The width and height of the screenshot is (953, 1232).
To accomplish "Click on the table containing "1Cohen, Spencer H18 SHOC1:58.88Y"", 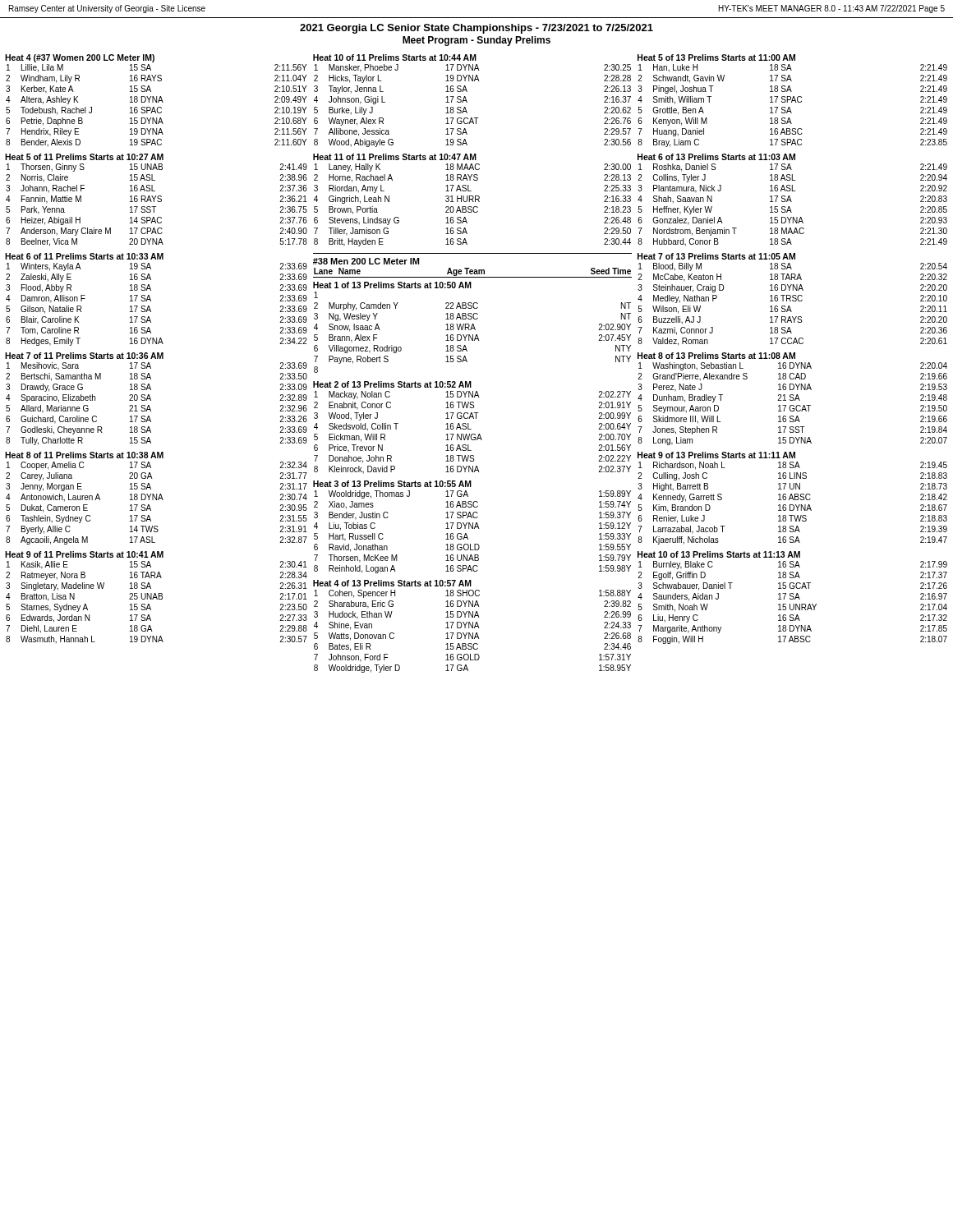I will coord(472,631).
